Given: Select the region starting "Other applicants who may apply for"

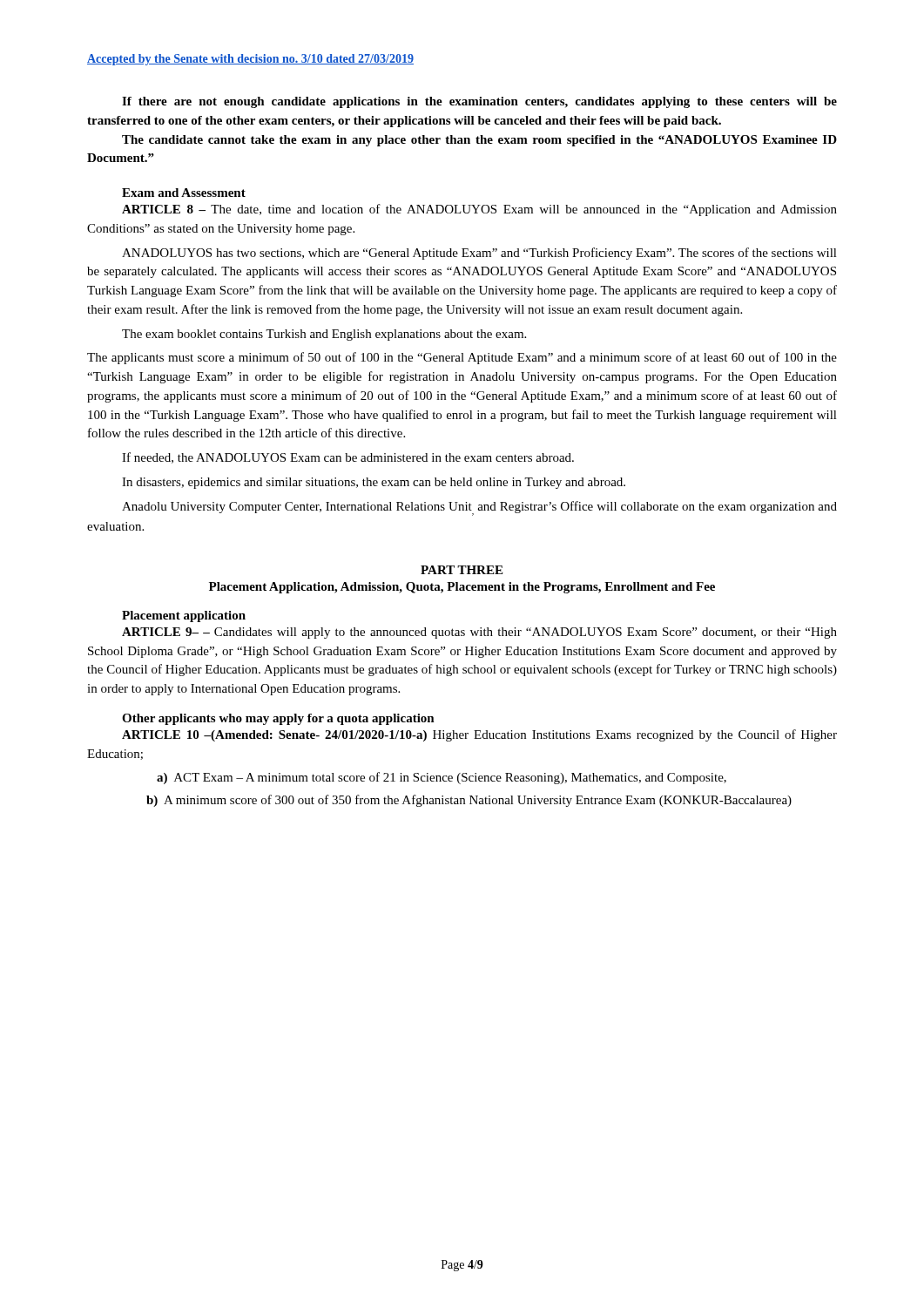Looking at the screenshot, I should [x=278, y=718].
